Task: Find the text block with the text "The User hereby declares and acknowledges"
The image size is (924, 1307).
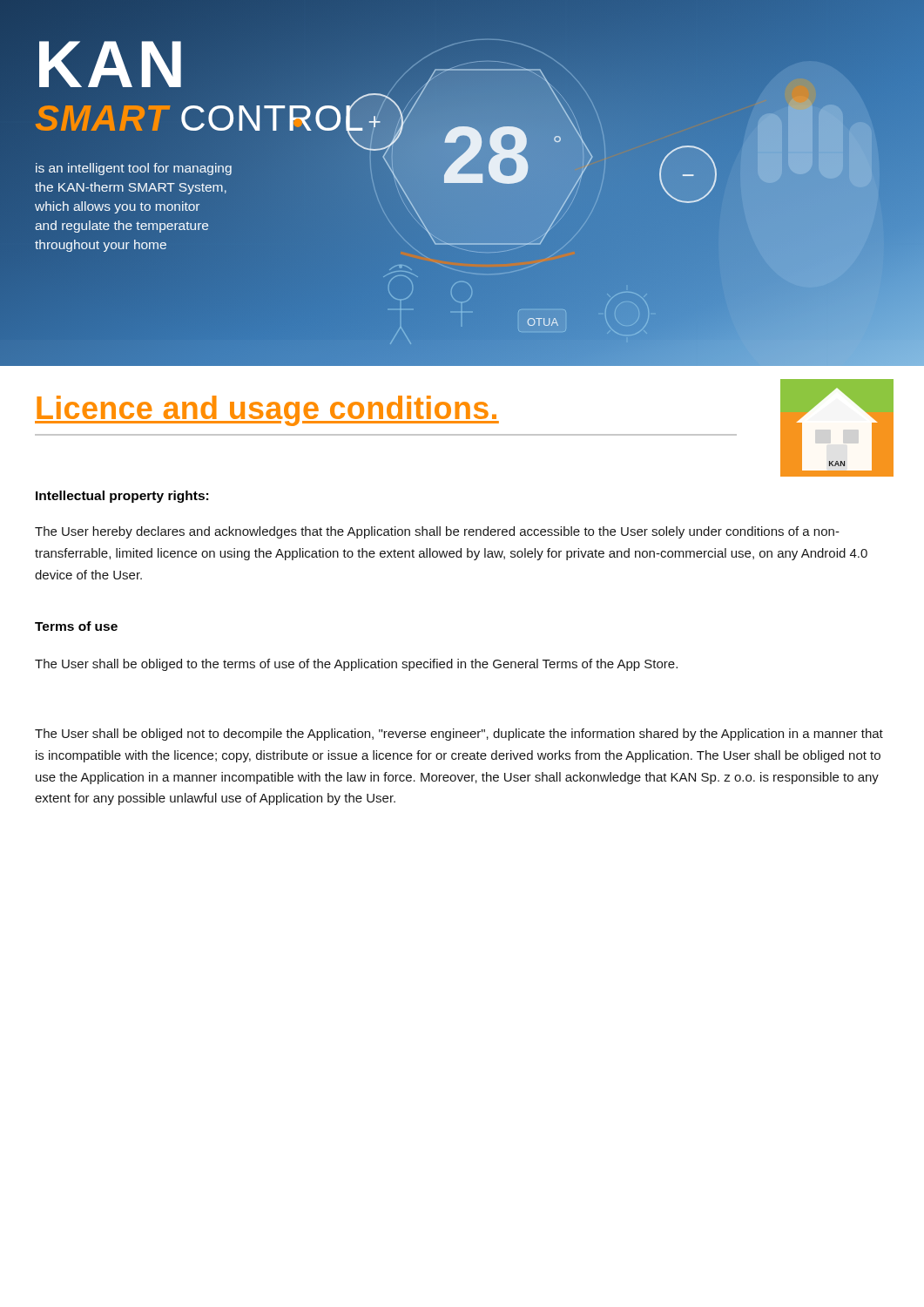Action: click(x=451, y=553)
